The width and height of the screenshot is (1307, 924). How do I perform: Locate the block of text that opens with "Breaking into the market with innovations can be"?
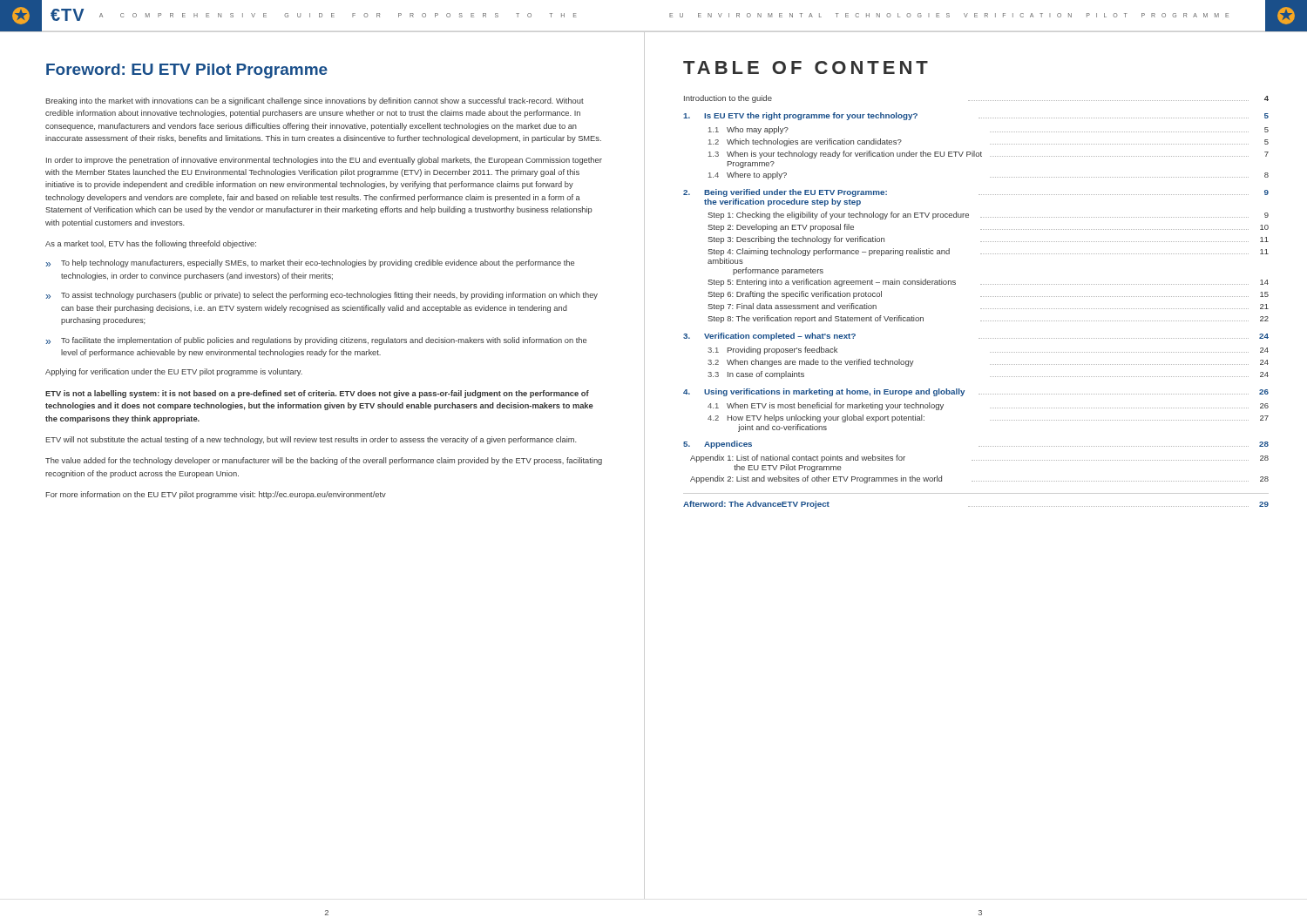324,120
